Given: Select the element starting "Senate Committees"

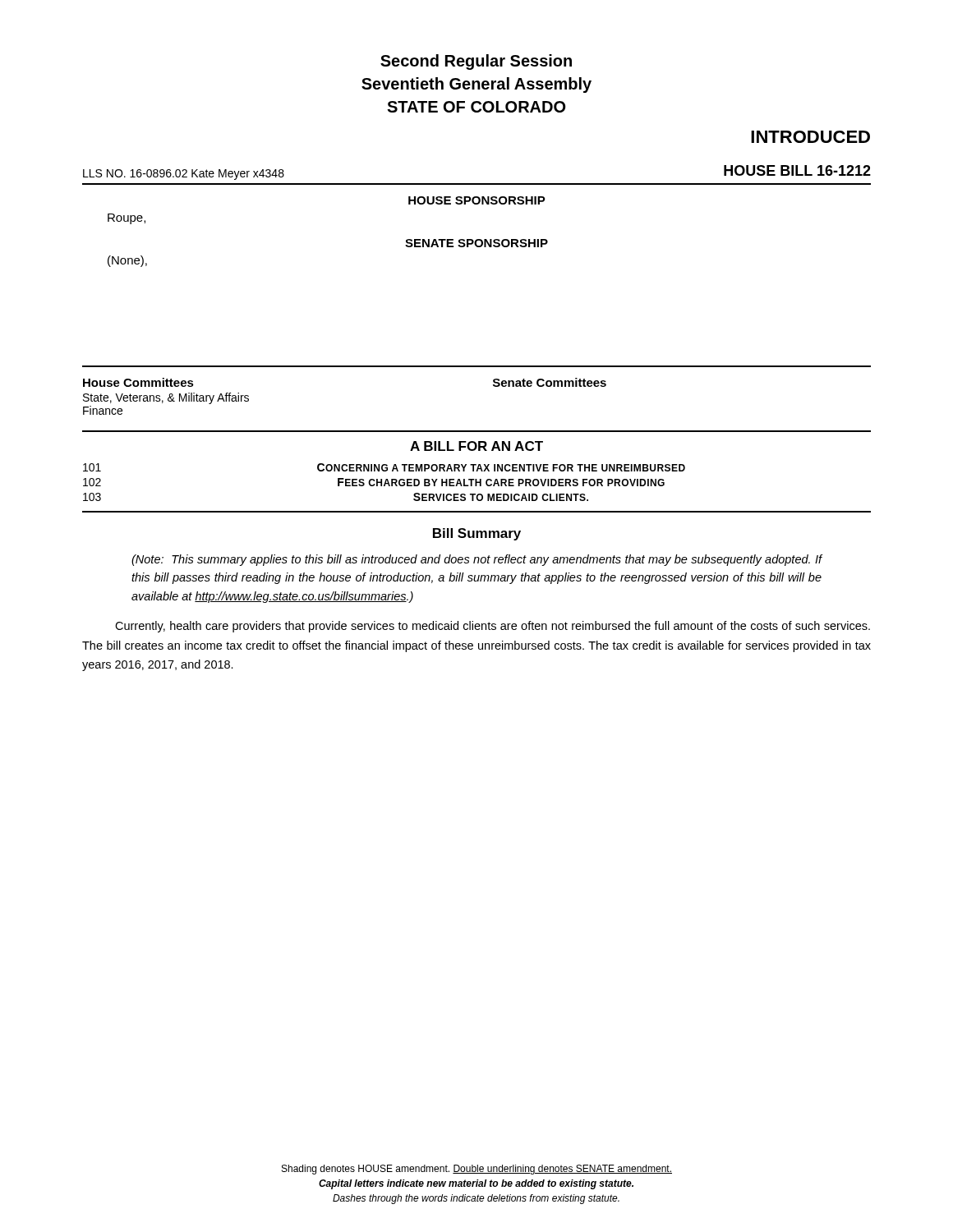Looking at the screenshot, I should coord(550,382).
